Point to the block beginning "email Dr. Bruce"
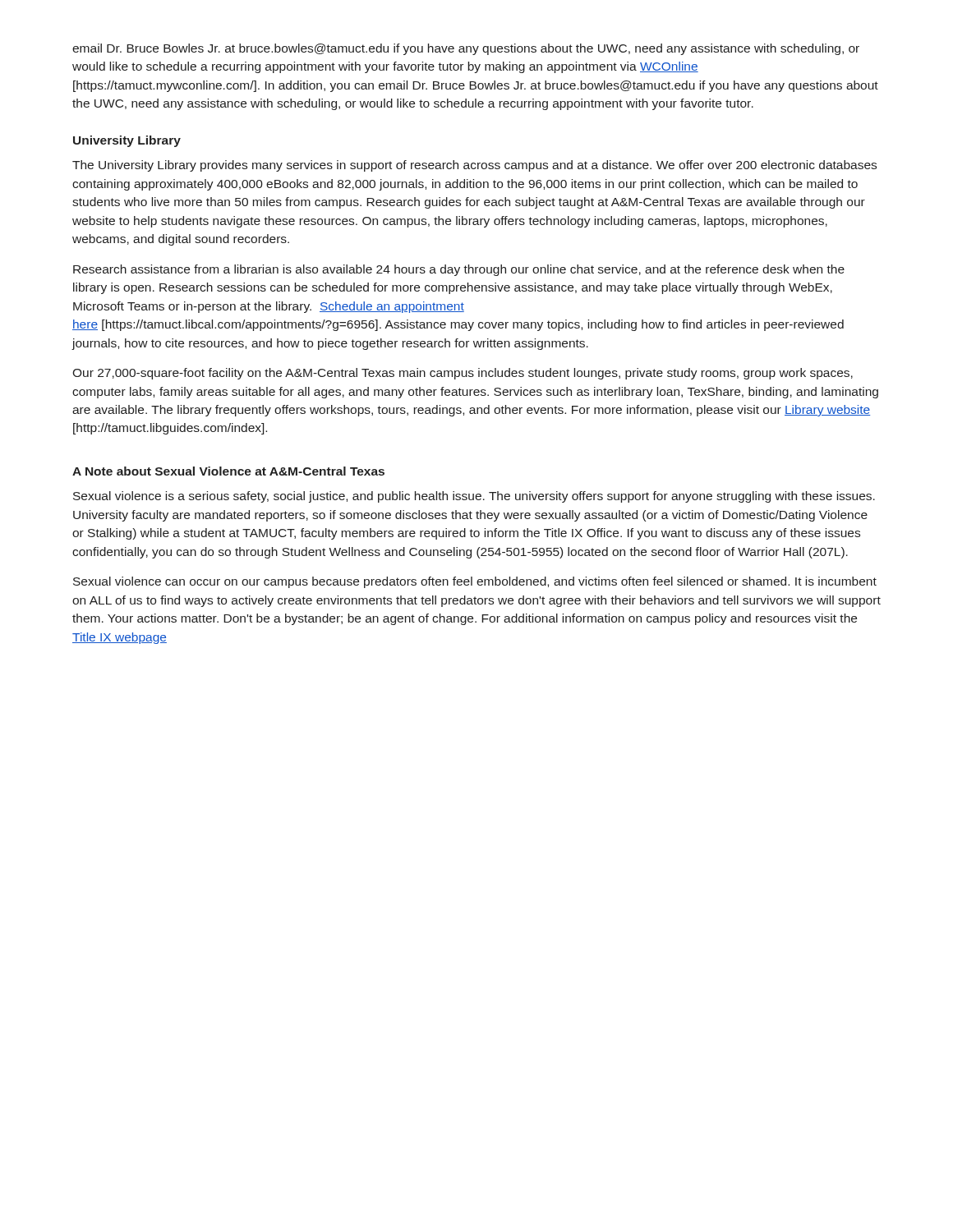This screenshot has height=1232, width=953. (x=475, y=76)
